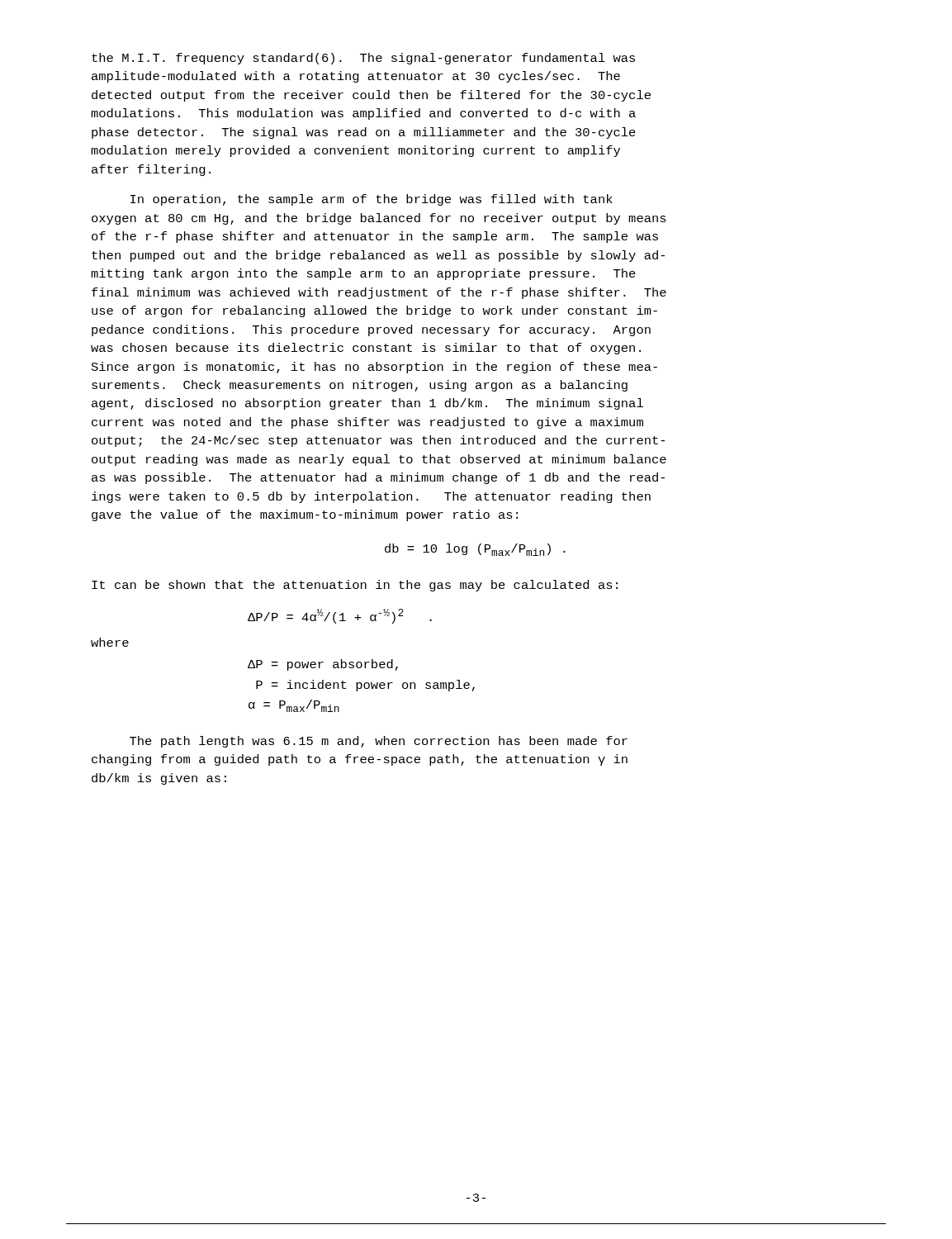Click where it says "ΔP = power absorbed,"
The width and height of the screenshot is (952, 1239).
[324, 665]
